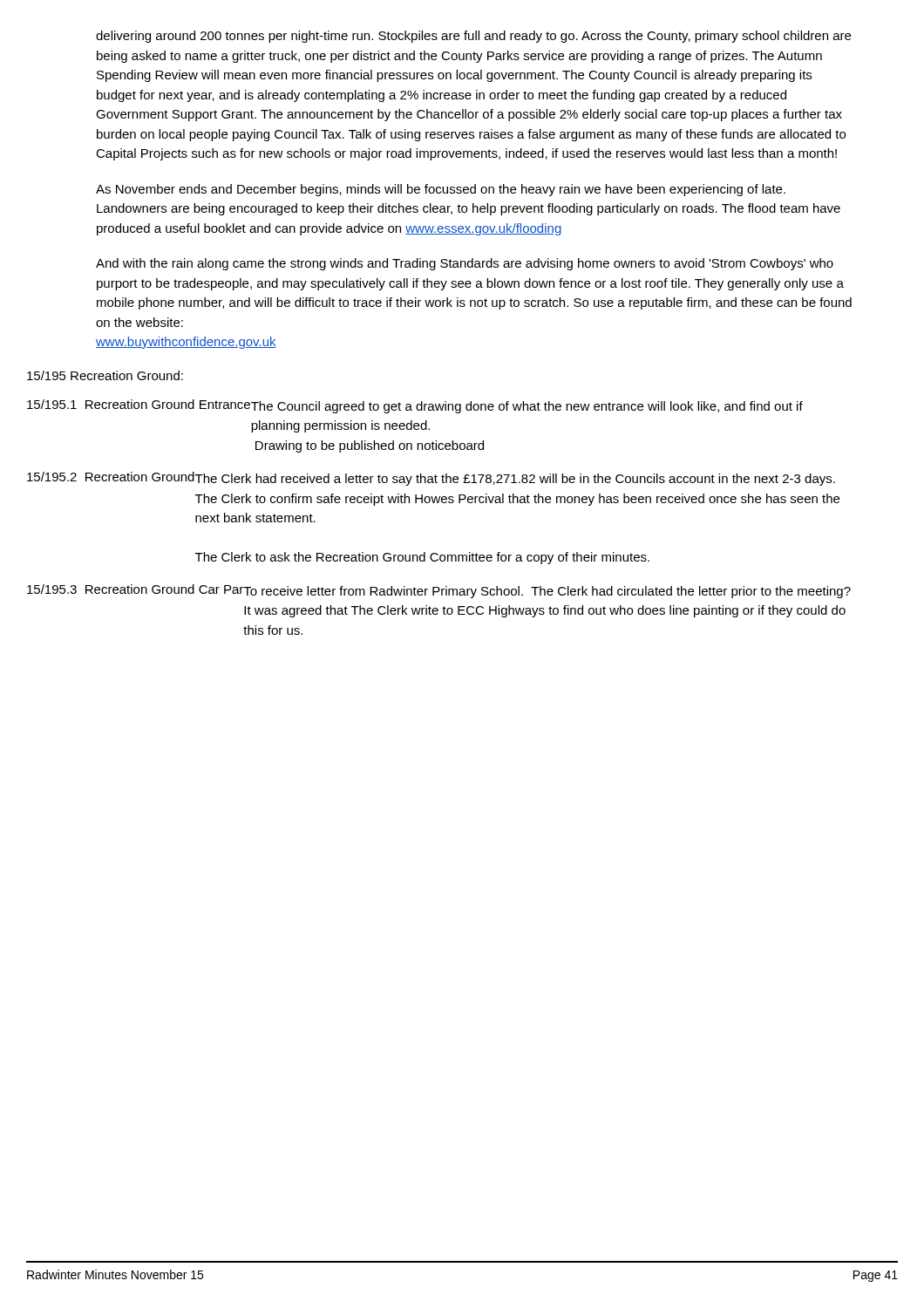Locate the text starting "To receive letter"

tap(547, 610)
